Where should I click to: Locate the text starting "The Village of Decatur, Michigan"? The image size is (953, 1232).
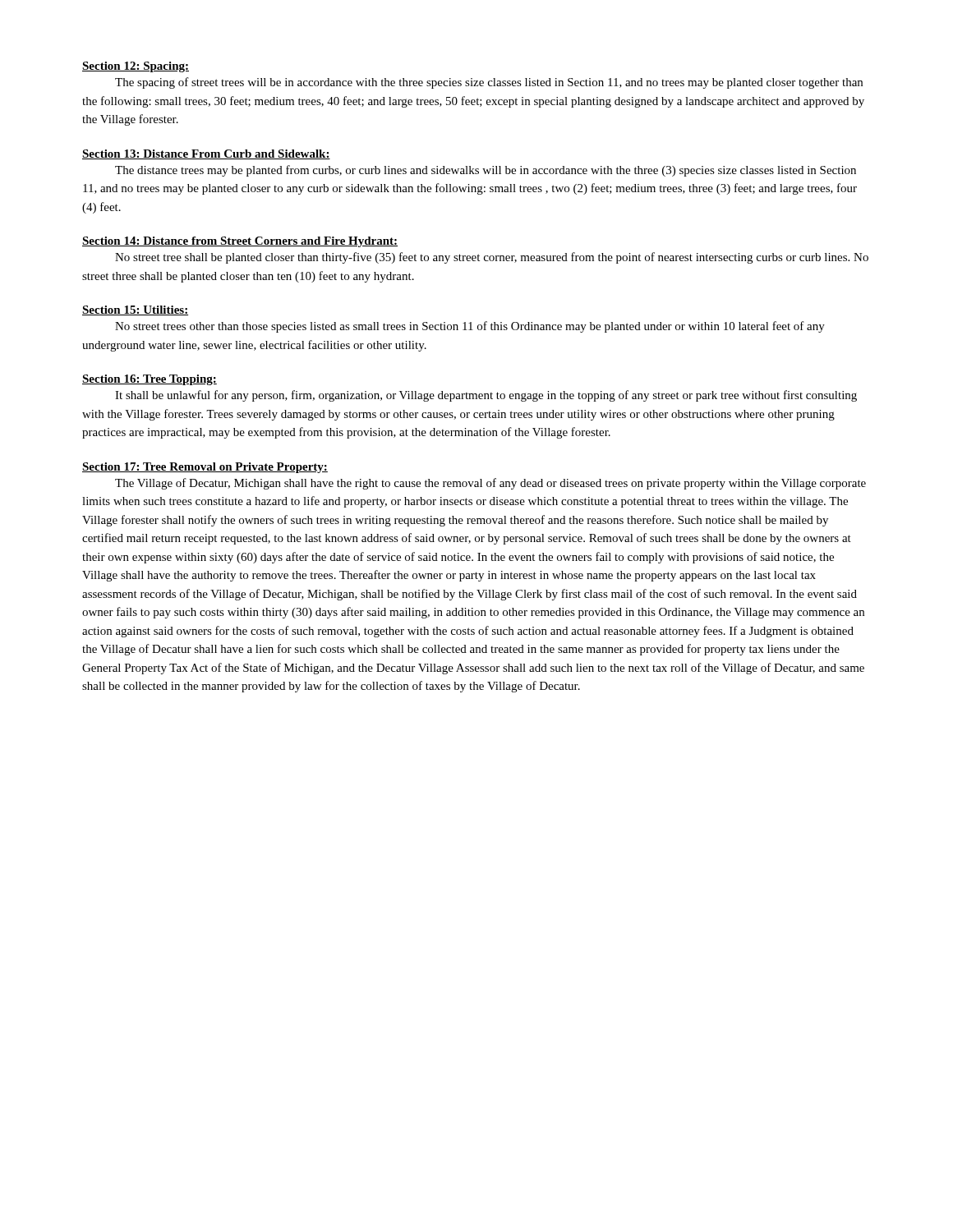pyautogui.click(x=476, y=584)
